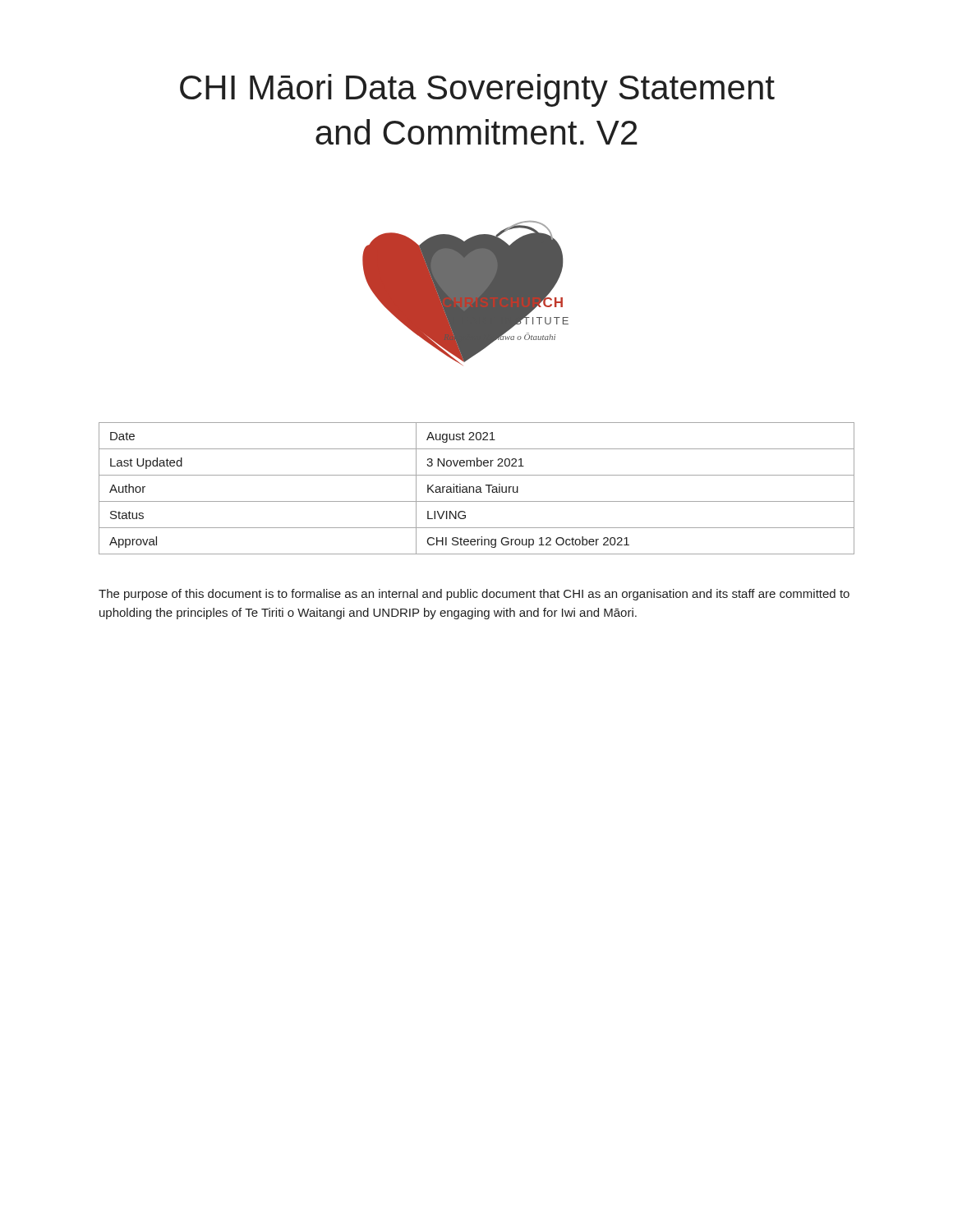Click on the table containing "CHI Steering Group"
The width and height of the screenshot is (953, 1232).
click(476, 488)
